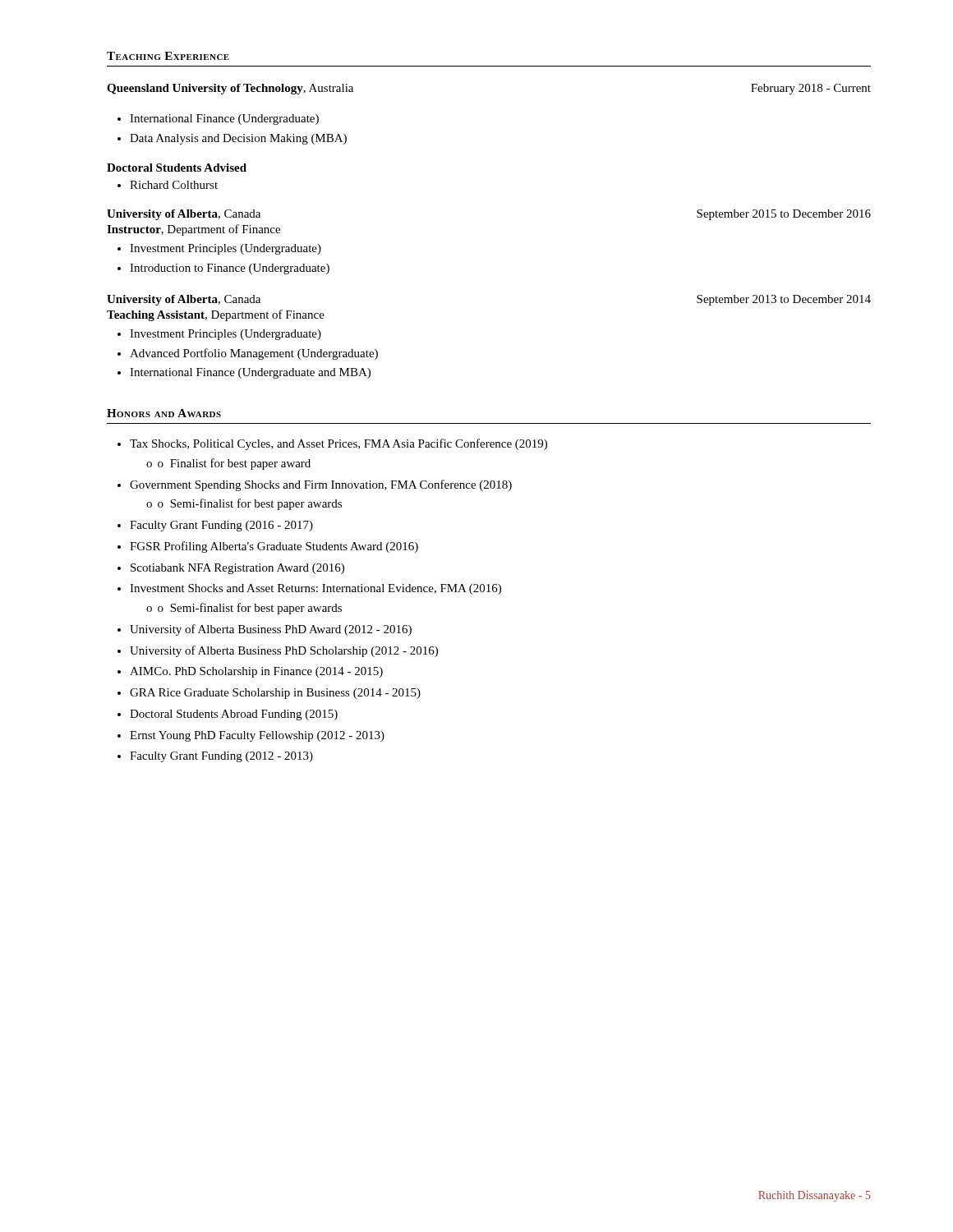The width and height of the screenshot is (953, 1232).
Task: Click on the list item with the text "Introduction to Finance (Undergraduate)"
Action: coord(223,269)
